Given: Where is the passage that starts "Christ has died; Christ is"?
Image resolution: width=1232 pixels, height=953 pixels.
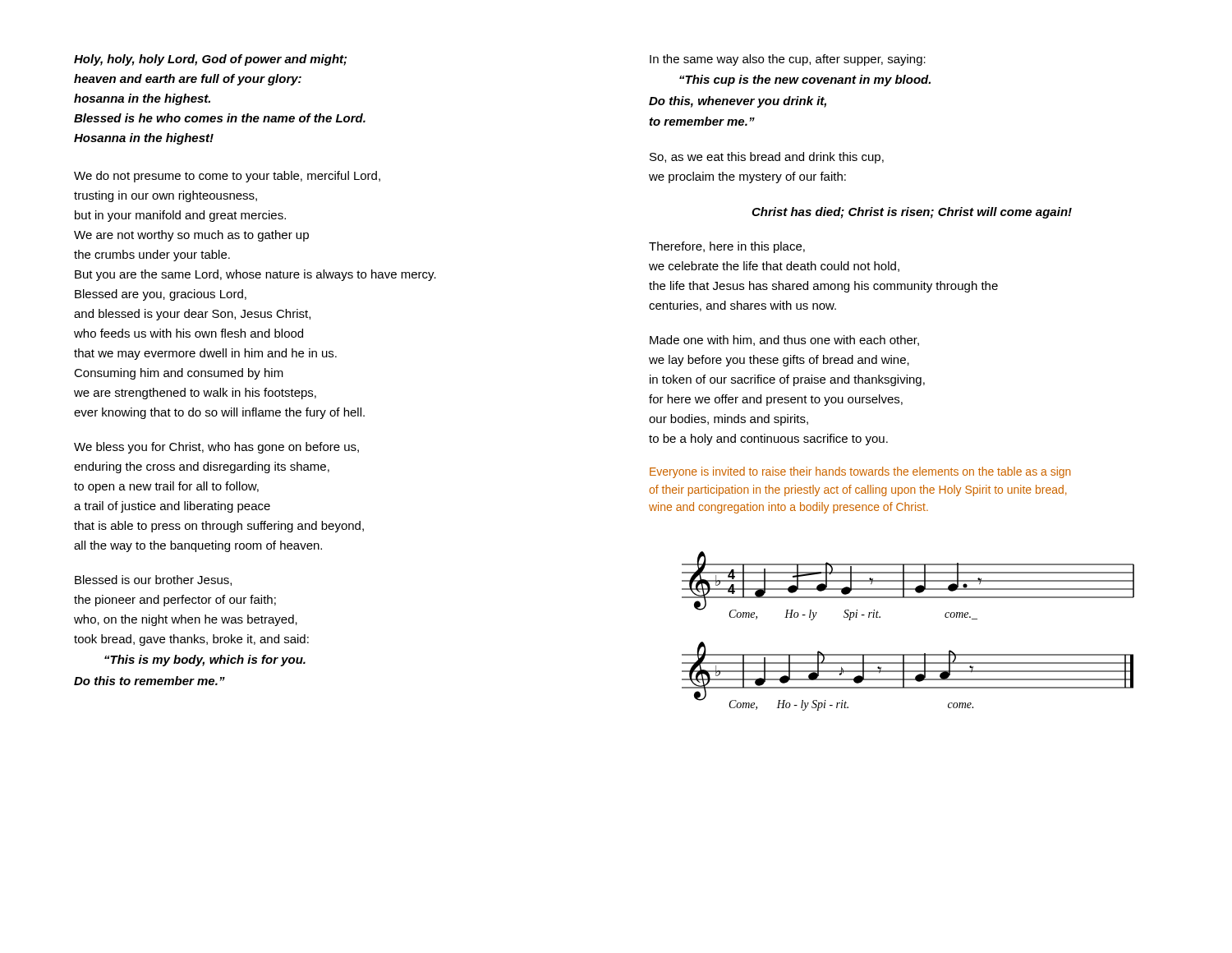Looking at the screenshot, I should point(912,211).
